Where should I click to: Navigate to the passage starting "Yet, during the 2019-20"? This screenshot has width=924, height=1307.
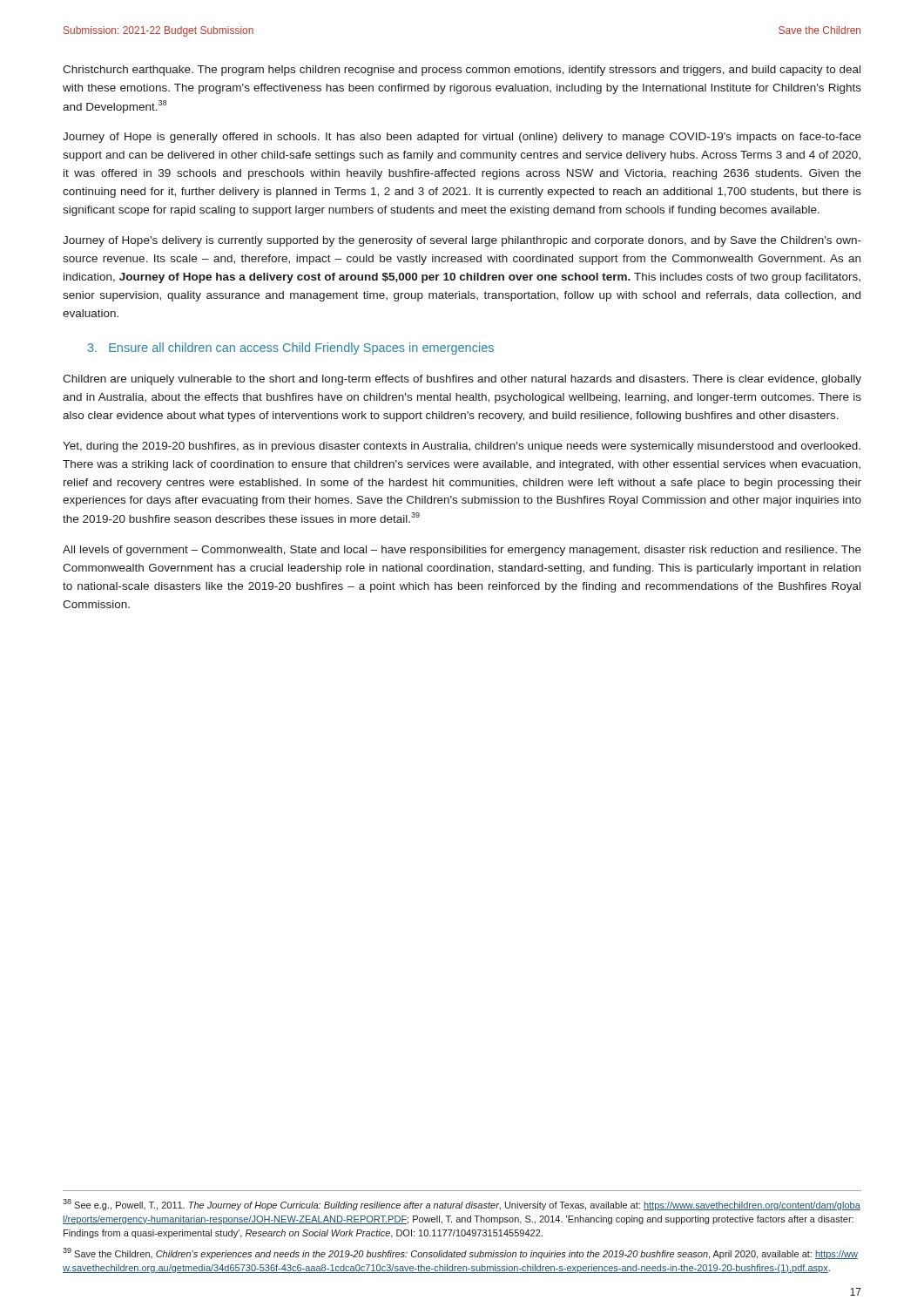pos(462,483)
